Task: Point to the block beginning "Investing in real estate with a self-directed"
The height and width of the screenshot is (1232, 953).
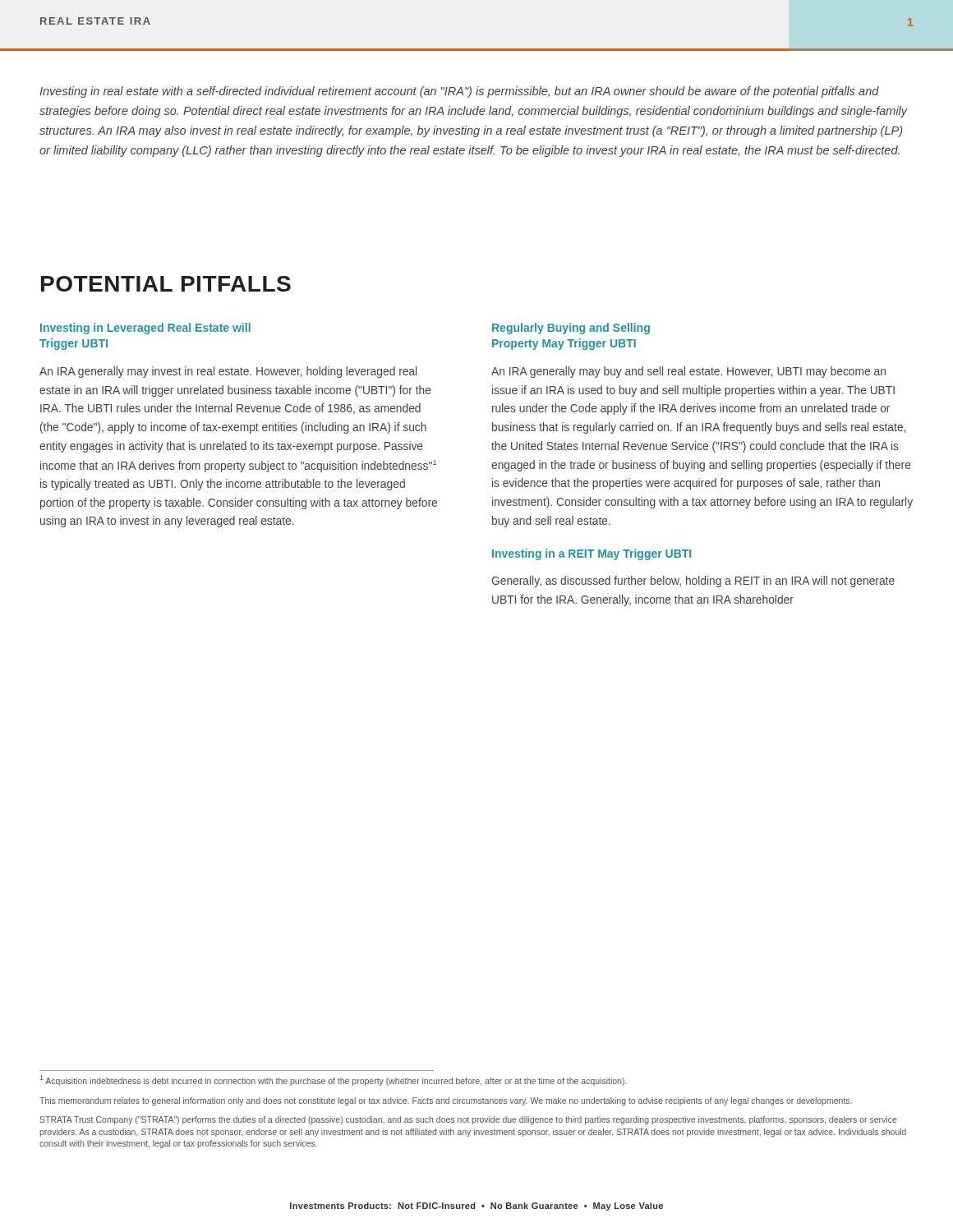Action: click(473, 121)
